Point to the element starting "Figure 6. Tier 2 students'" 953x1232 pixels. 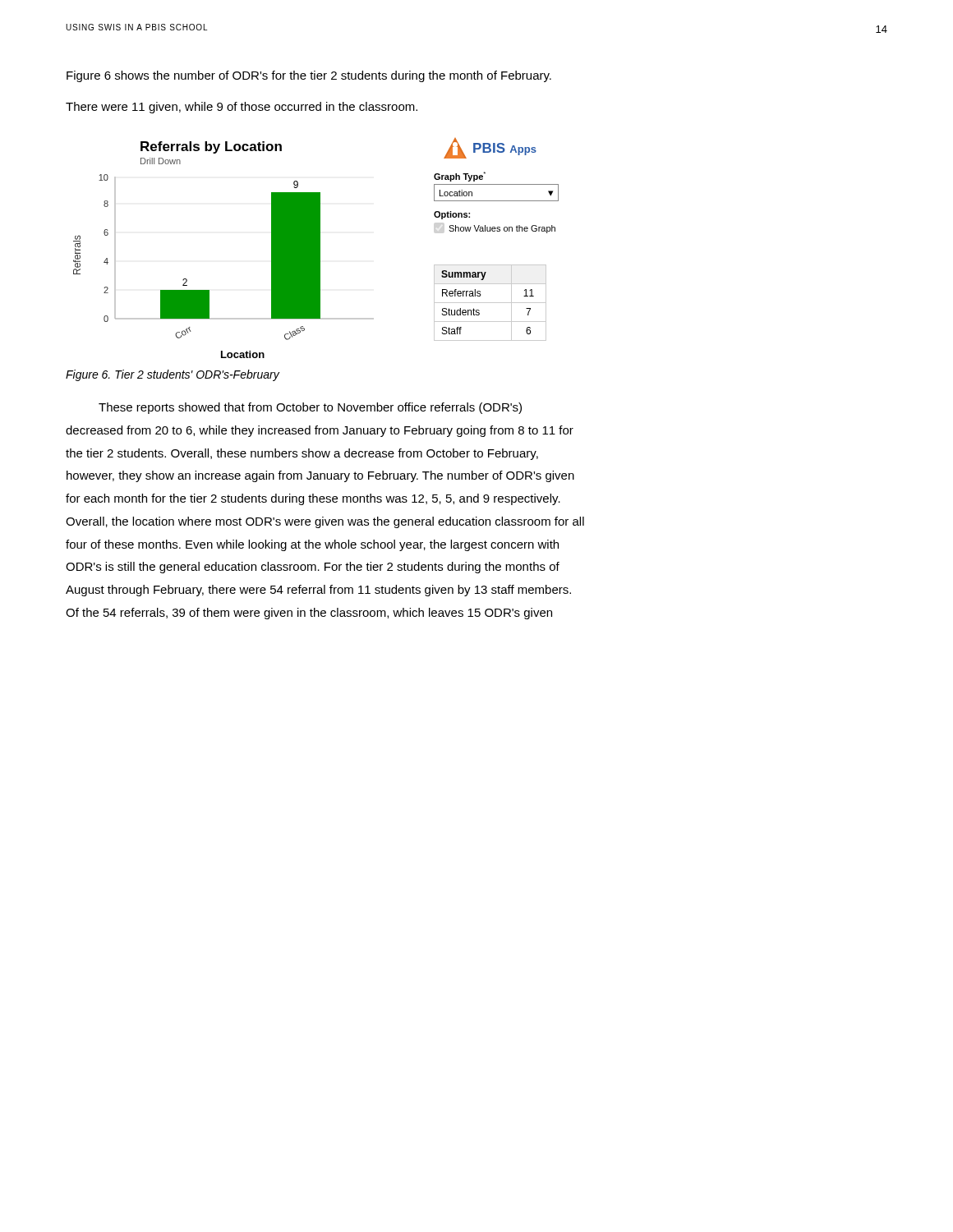(x=172, y=375)
